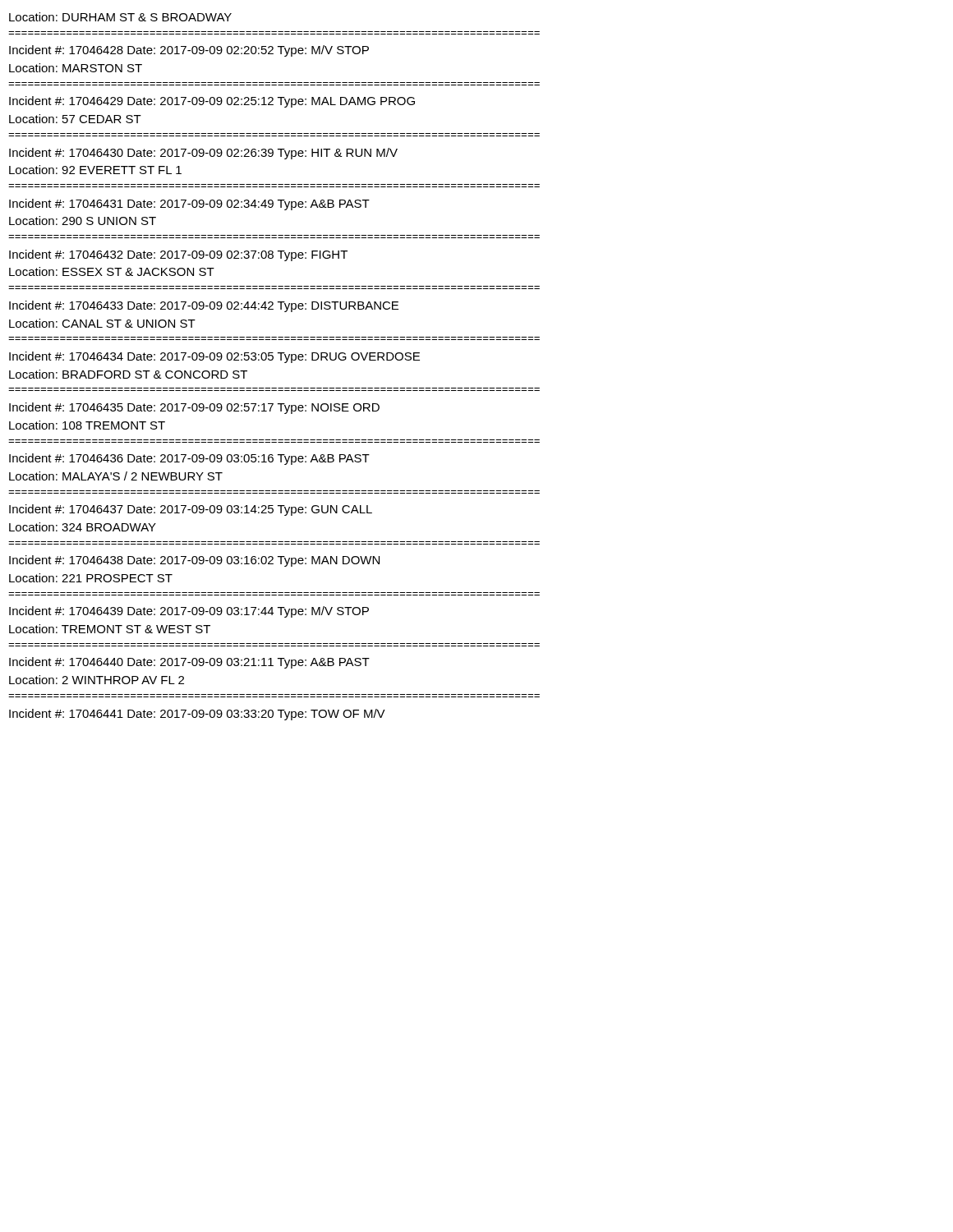
Task: Navigate to the passage starting "Incident #: 17046441"
Action: tap(197, 713)
